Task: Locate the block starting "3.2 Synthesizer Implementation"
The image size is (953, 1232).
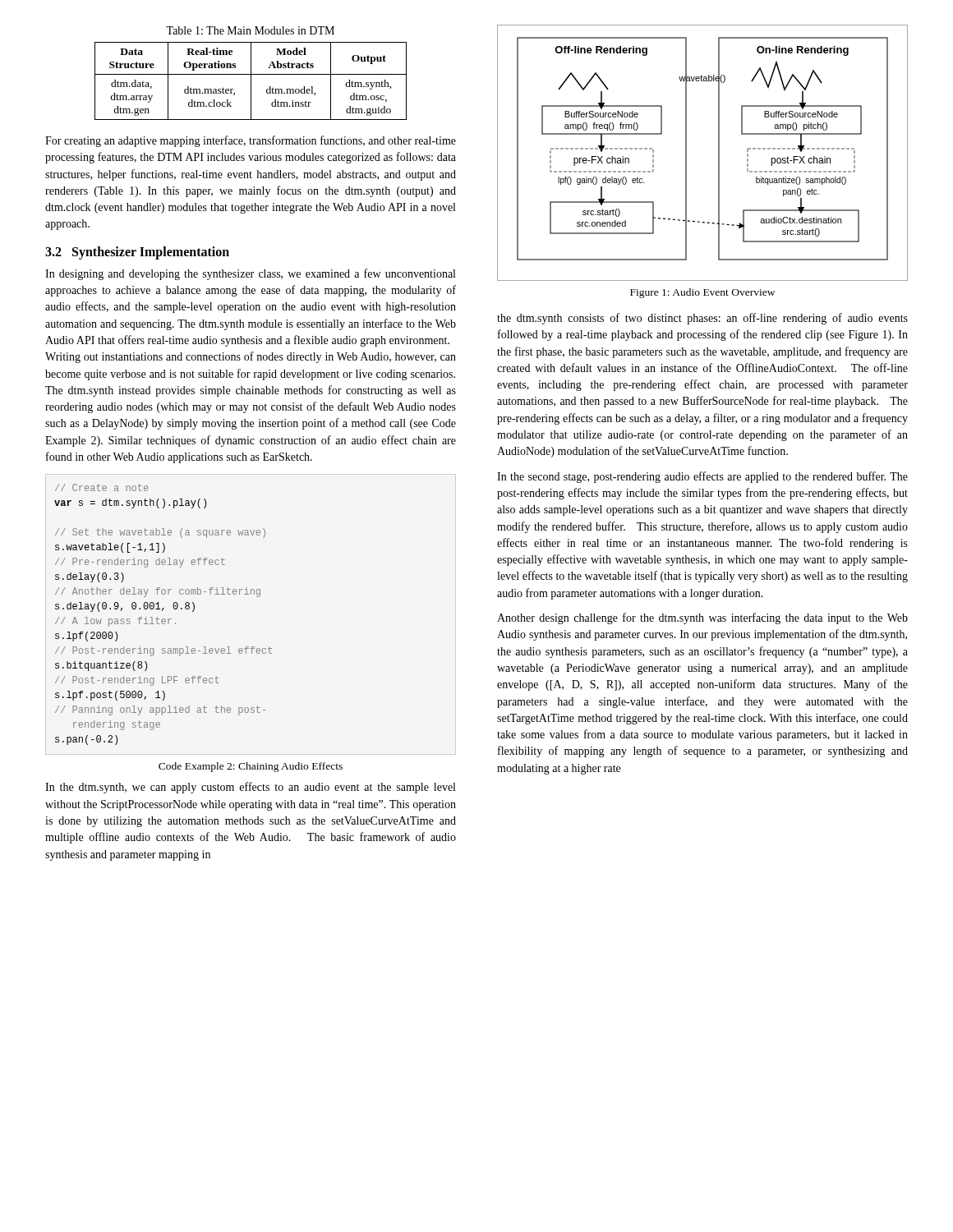Action: coord(137,252)
